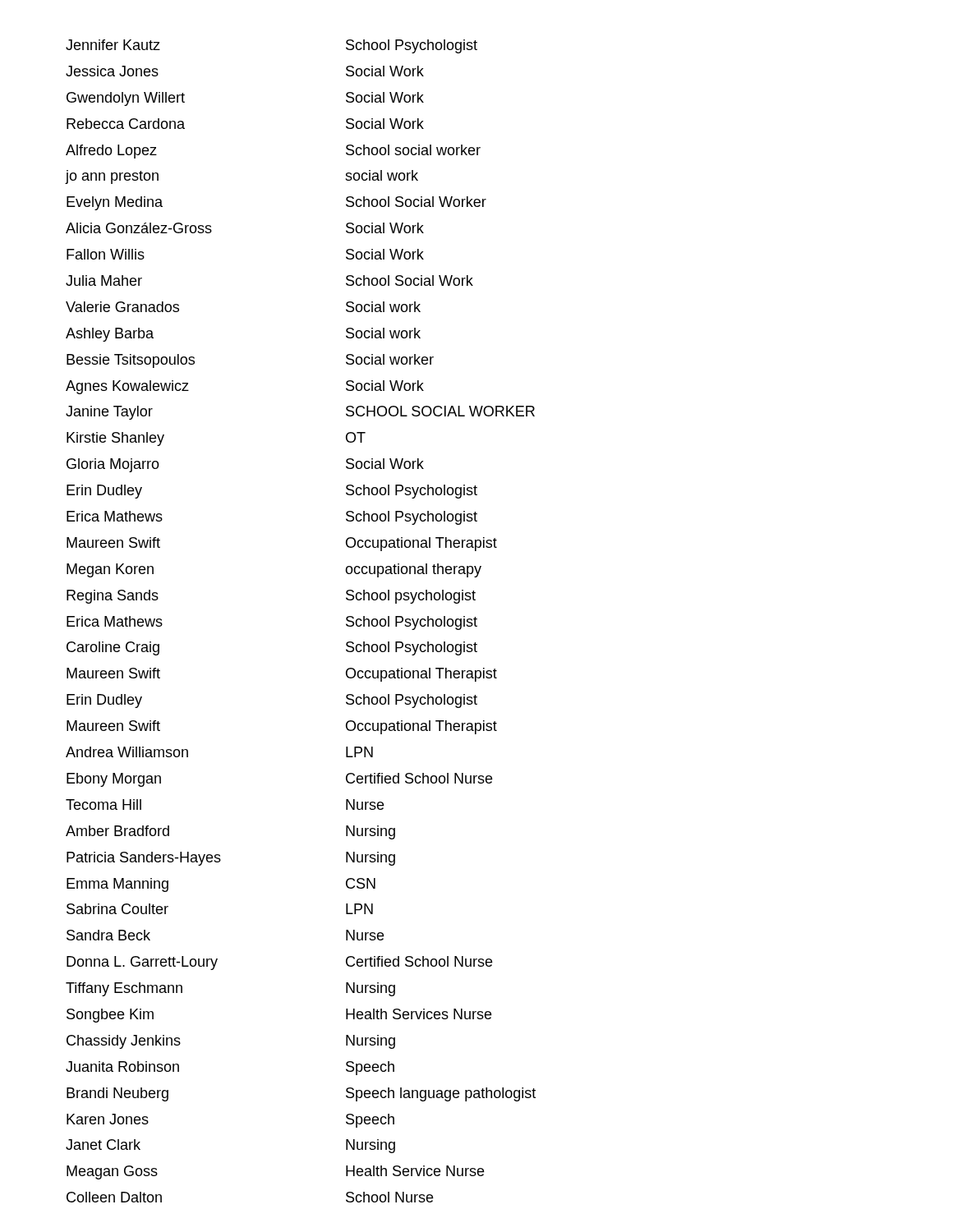953x1232 pixels.
Task: Navigate to the passage starting "Andrea WilliamsonLPN"
Action: coord(124,752)
